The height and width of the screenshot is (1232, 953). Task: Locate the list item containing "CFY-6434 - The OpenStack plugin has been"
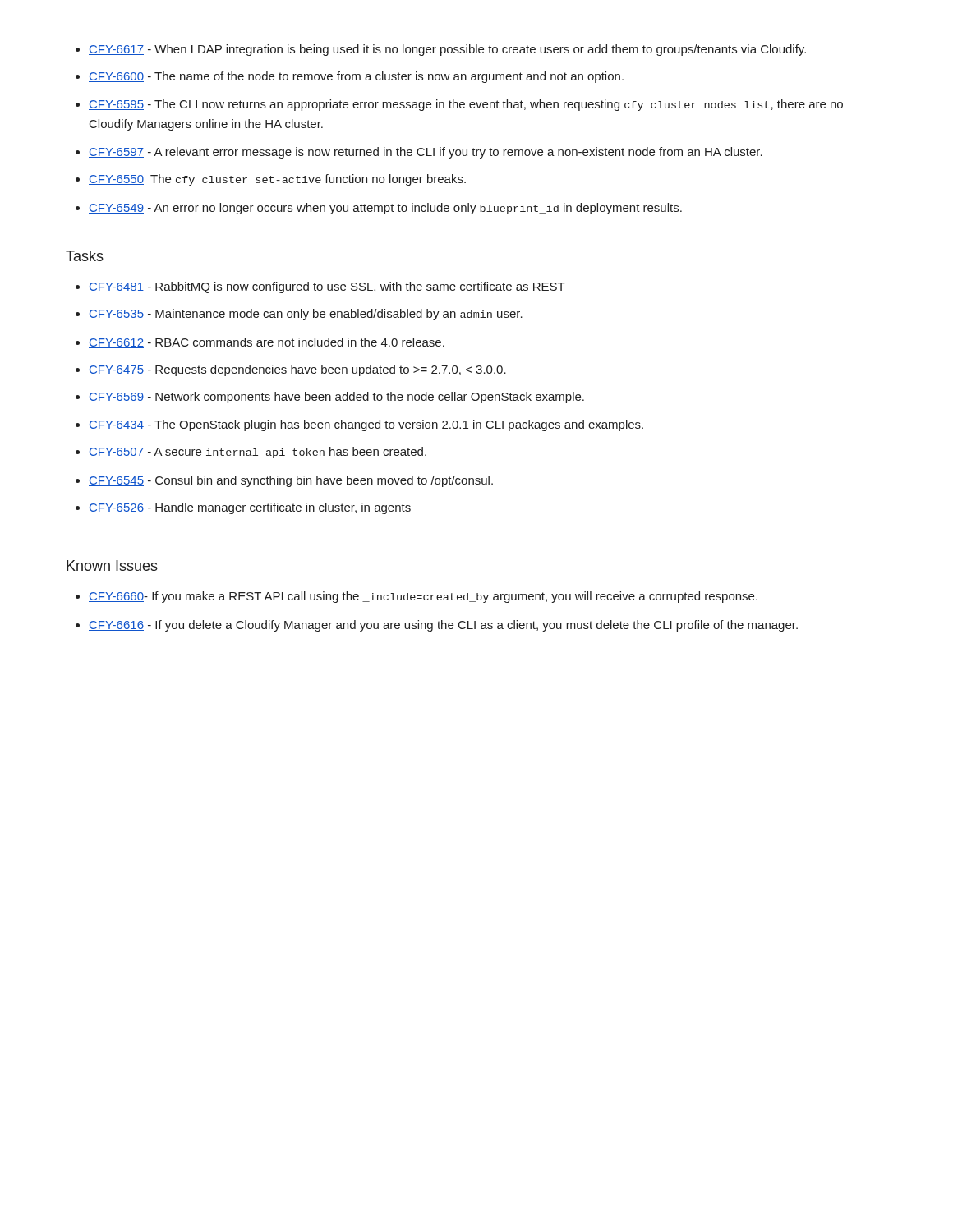click(367, 424)
